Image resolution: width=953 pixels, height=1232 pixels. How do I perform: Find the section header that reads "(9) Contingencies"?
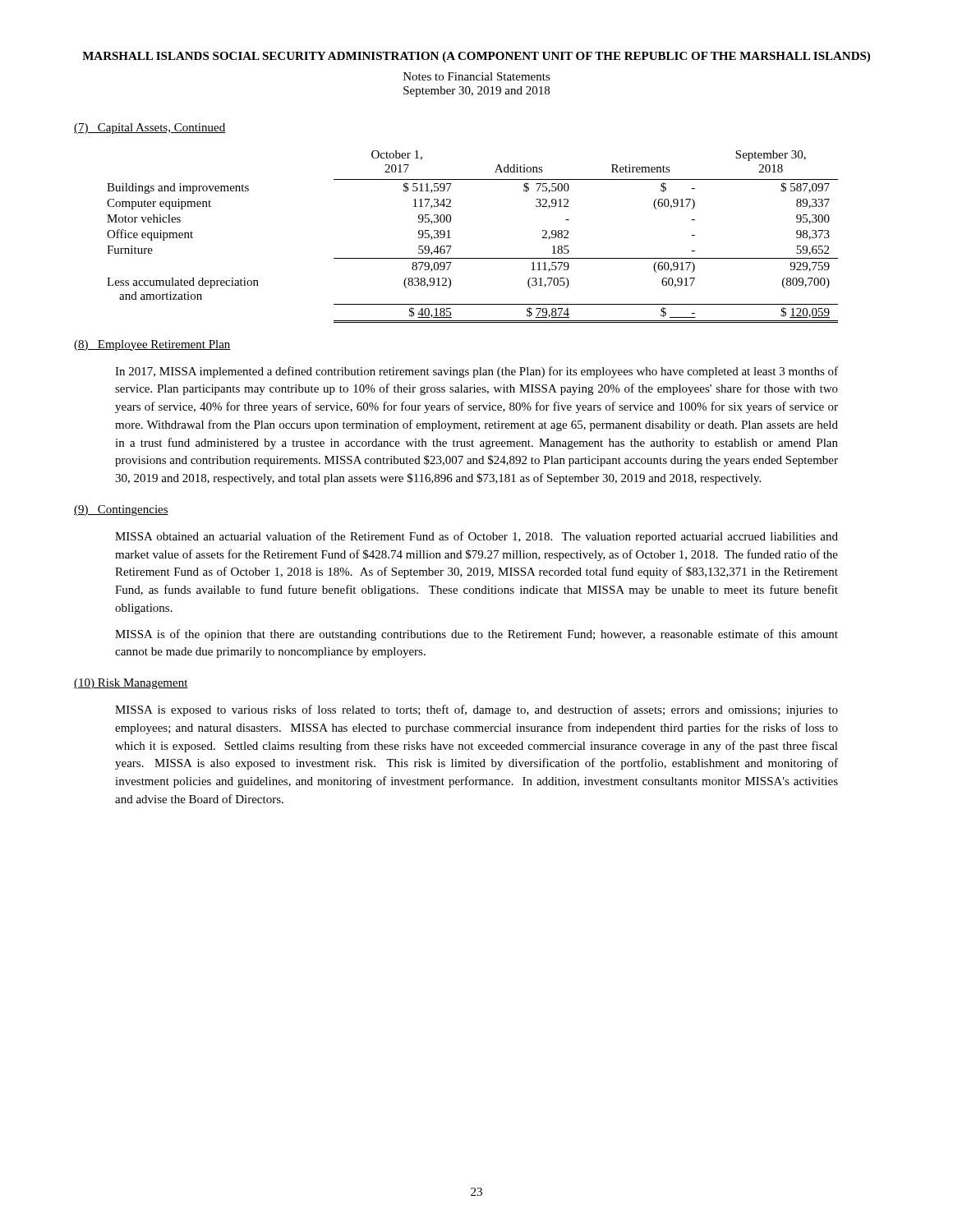click(x=121, y=509)
